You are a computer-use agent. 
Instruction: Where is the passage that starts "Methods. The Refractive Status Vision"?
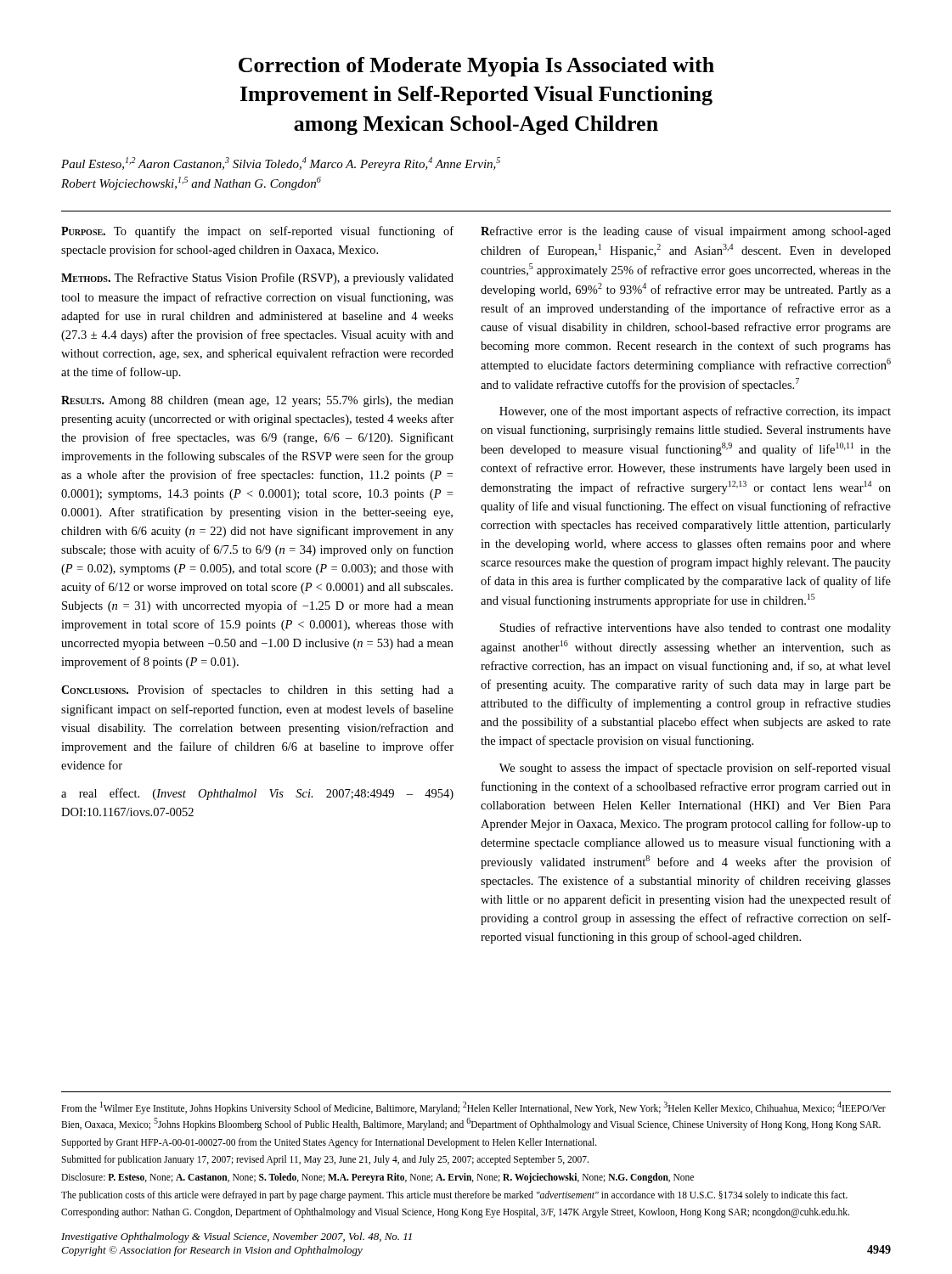tap(257, 325)
